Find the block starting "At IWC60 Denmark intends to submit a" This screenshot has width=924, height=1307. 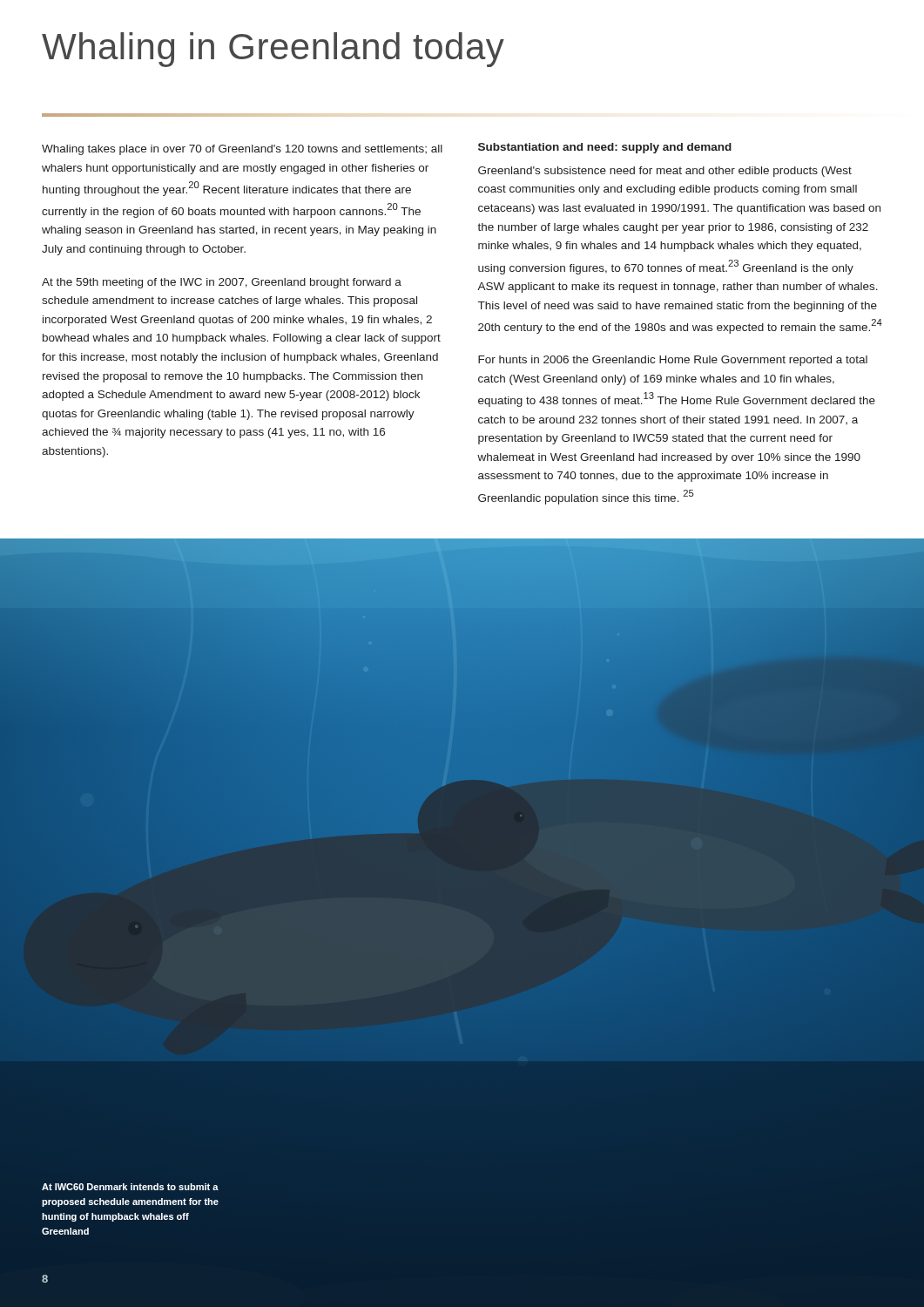click(133, 1209)
